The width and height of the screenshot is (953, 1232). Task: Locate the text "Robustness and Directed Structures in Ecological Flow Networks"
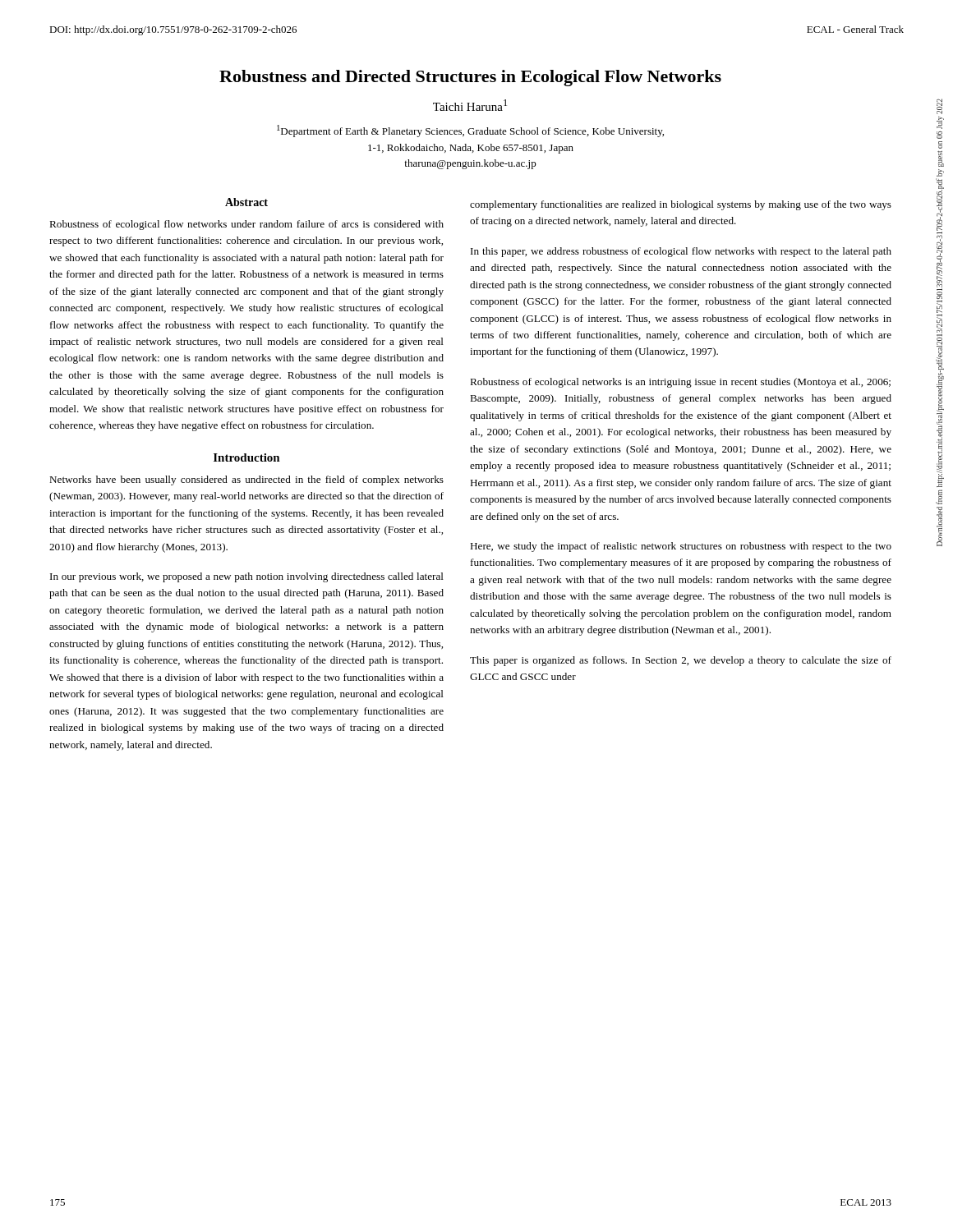point(470,76)
